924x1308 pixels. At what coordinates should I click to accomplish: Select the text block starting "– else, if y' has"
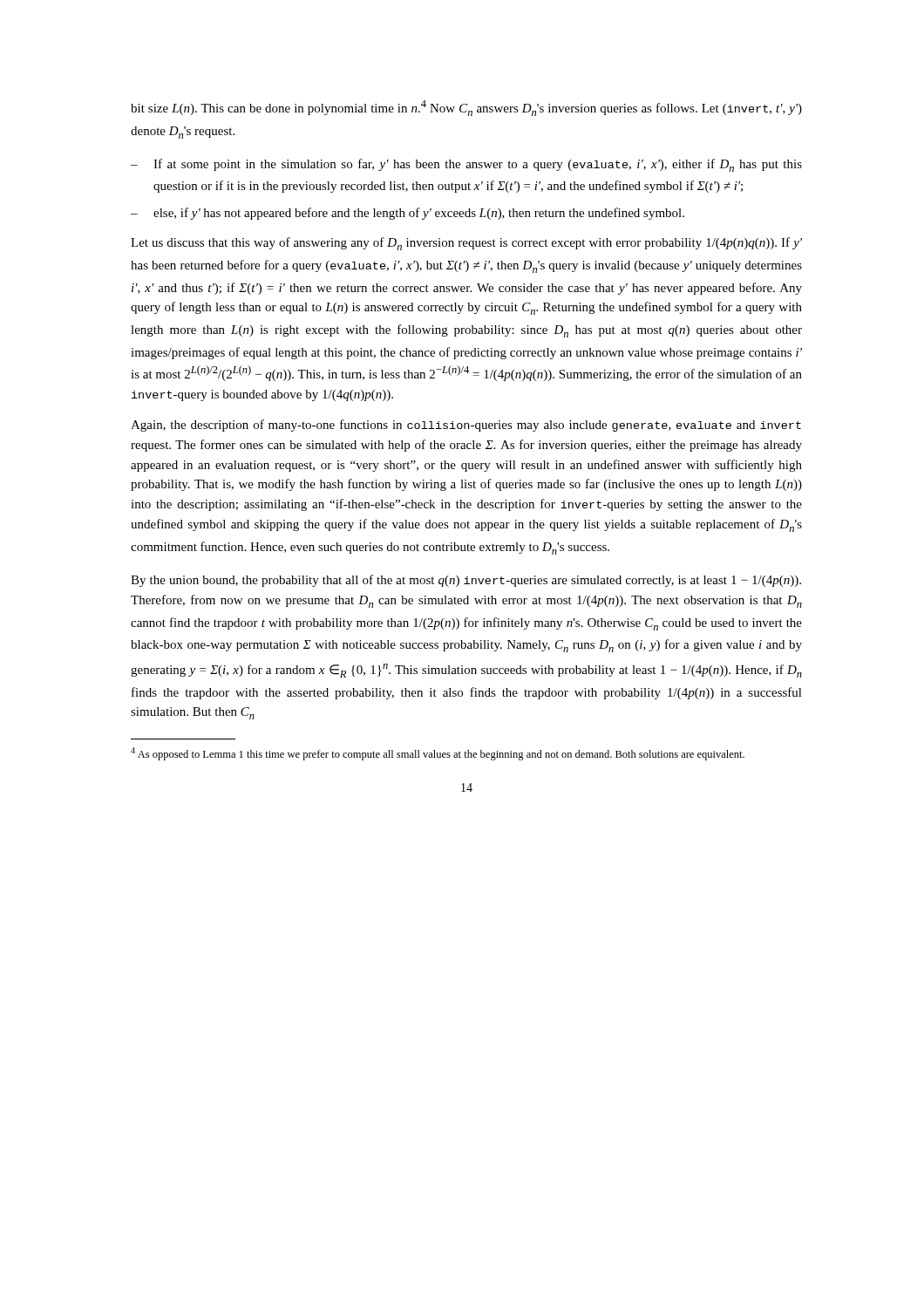point(466,213)
